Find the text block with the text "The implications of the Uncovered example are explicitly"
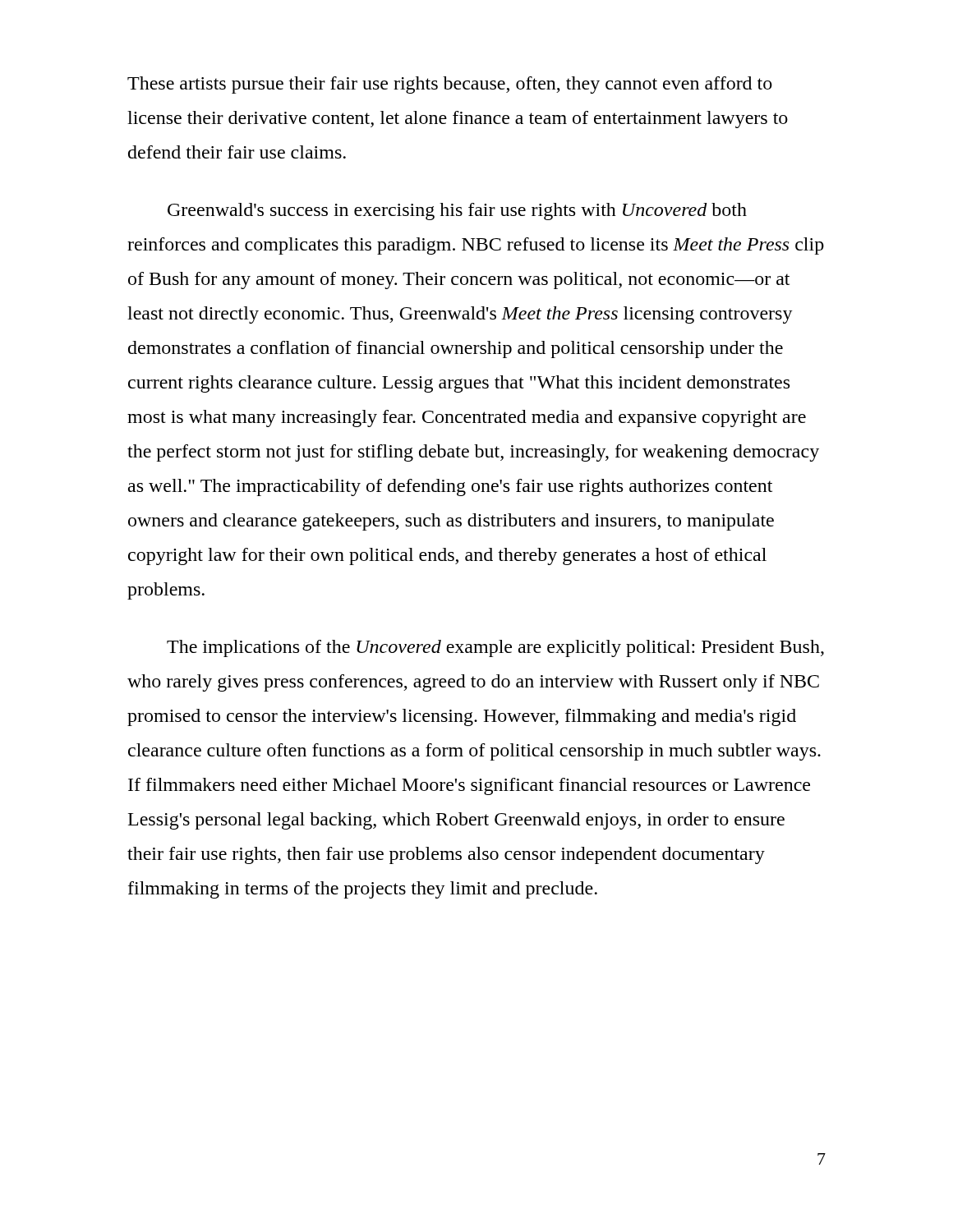953x1232 pixels. click(476, 767)
